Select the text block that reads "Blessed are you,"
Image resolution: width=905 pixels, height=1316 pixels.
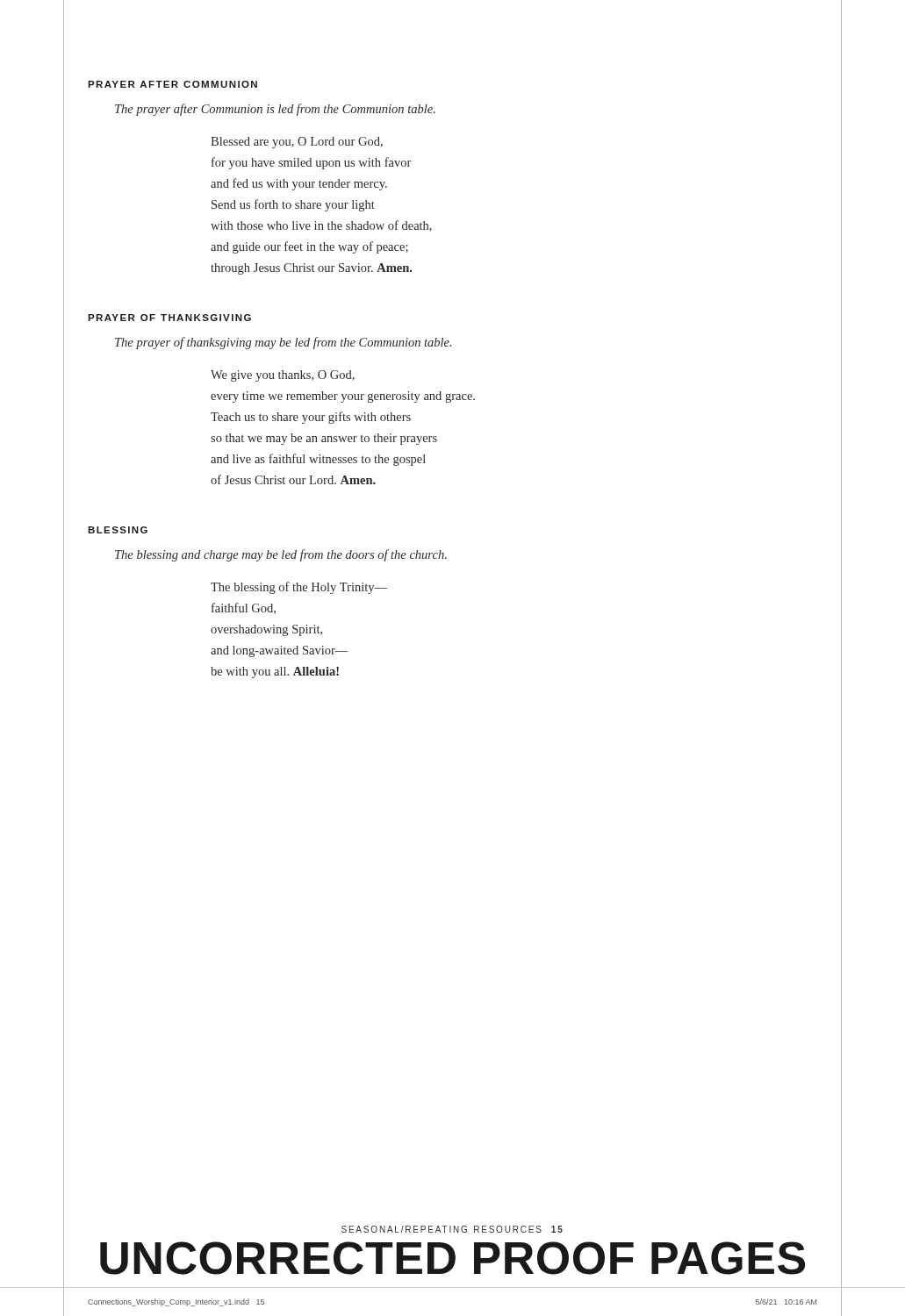(x=322, y=205)
